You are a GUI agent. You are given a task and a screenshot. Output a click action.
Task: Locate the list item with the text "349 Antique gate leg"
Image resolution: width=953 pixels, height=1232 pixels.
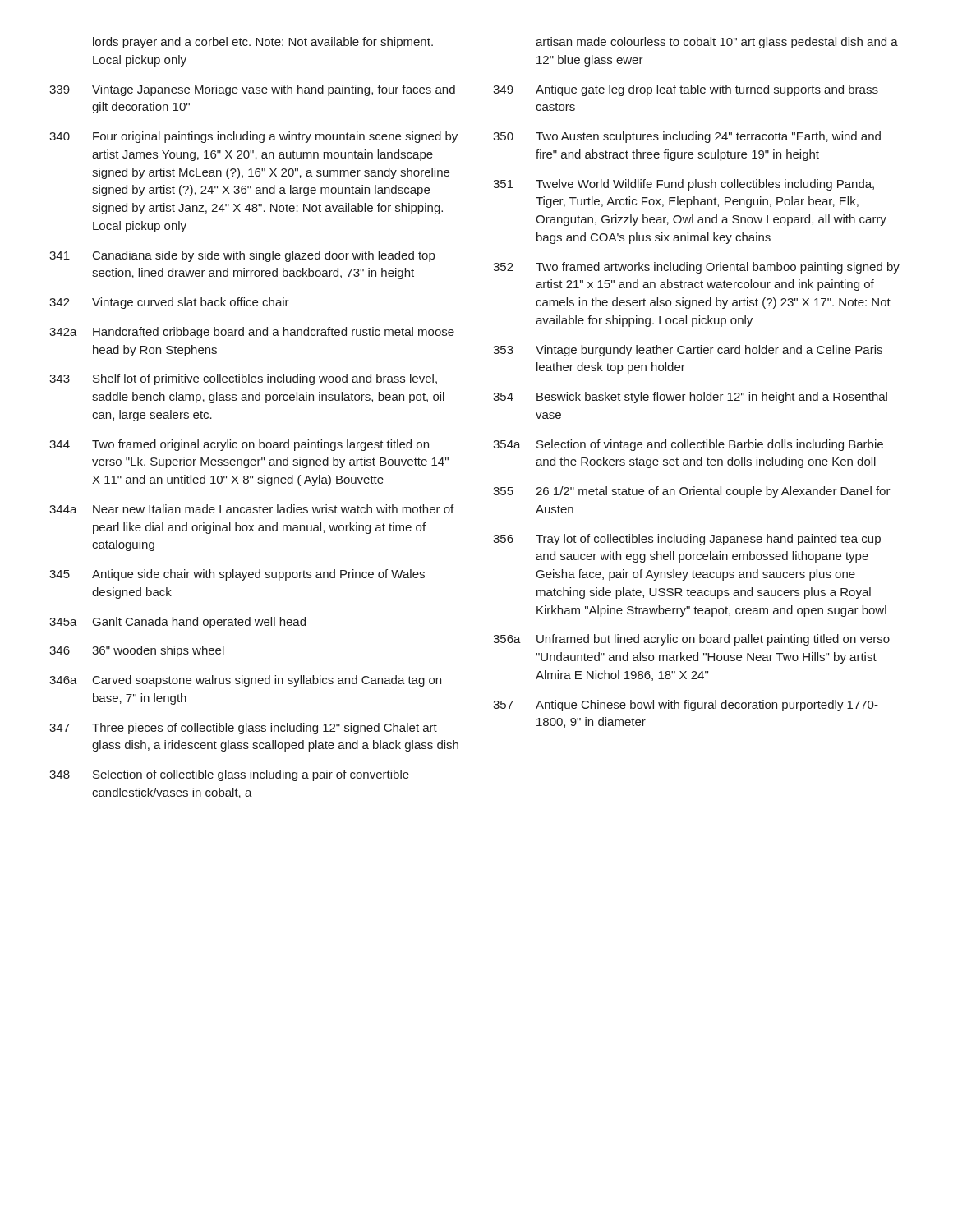[698, 98]
